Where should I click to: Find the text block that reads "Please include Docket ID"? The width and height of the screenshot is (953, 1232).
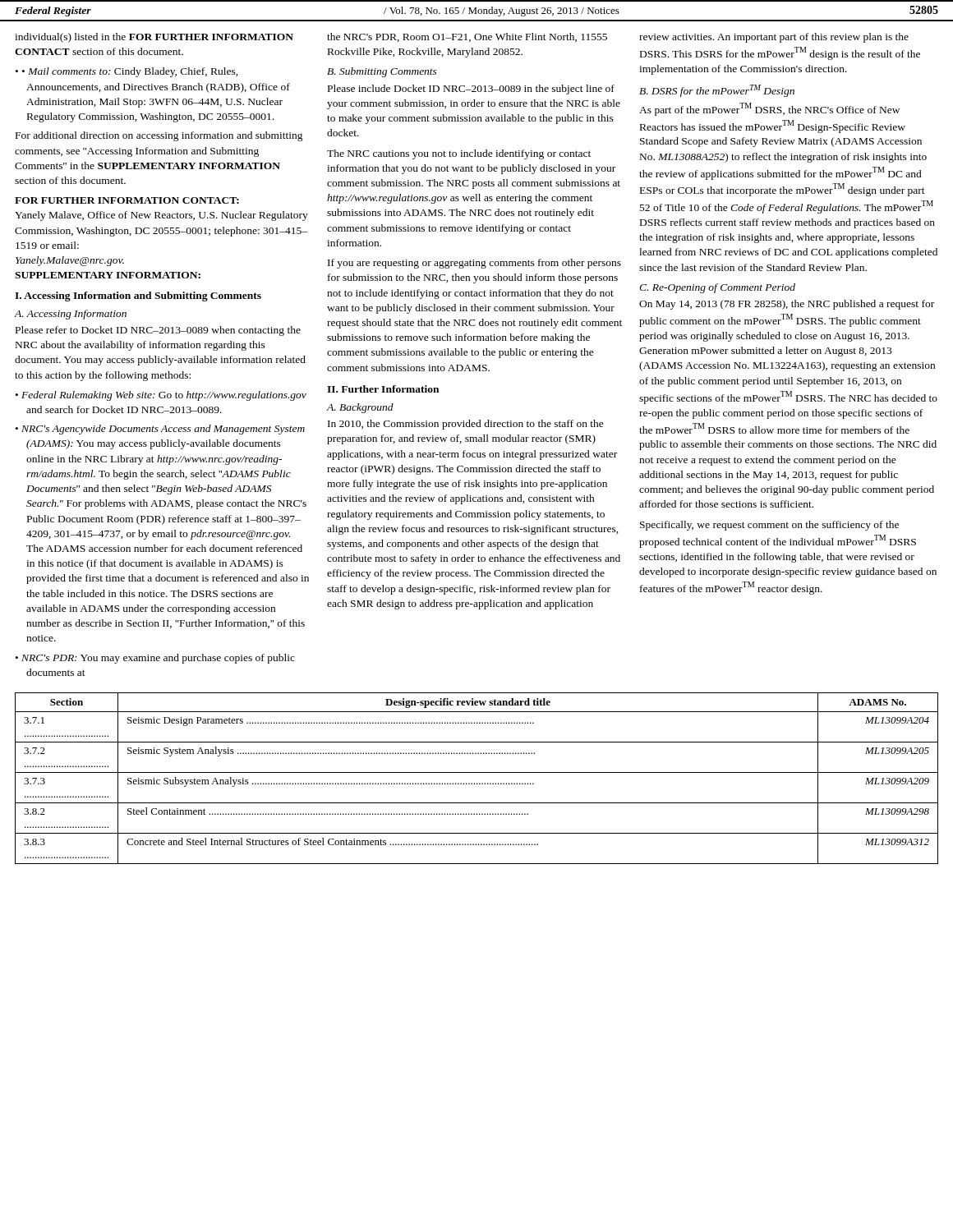[475, 228]
